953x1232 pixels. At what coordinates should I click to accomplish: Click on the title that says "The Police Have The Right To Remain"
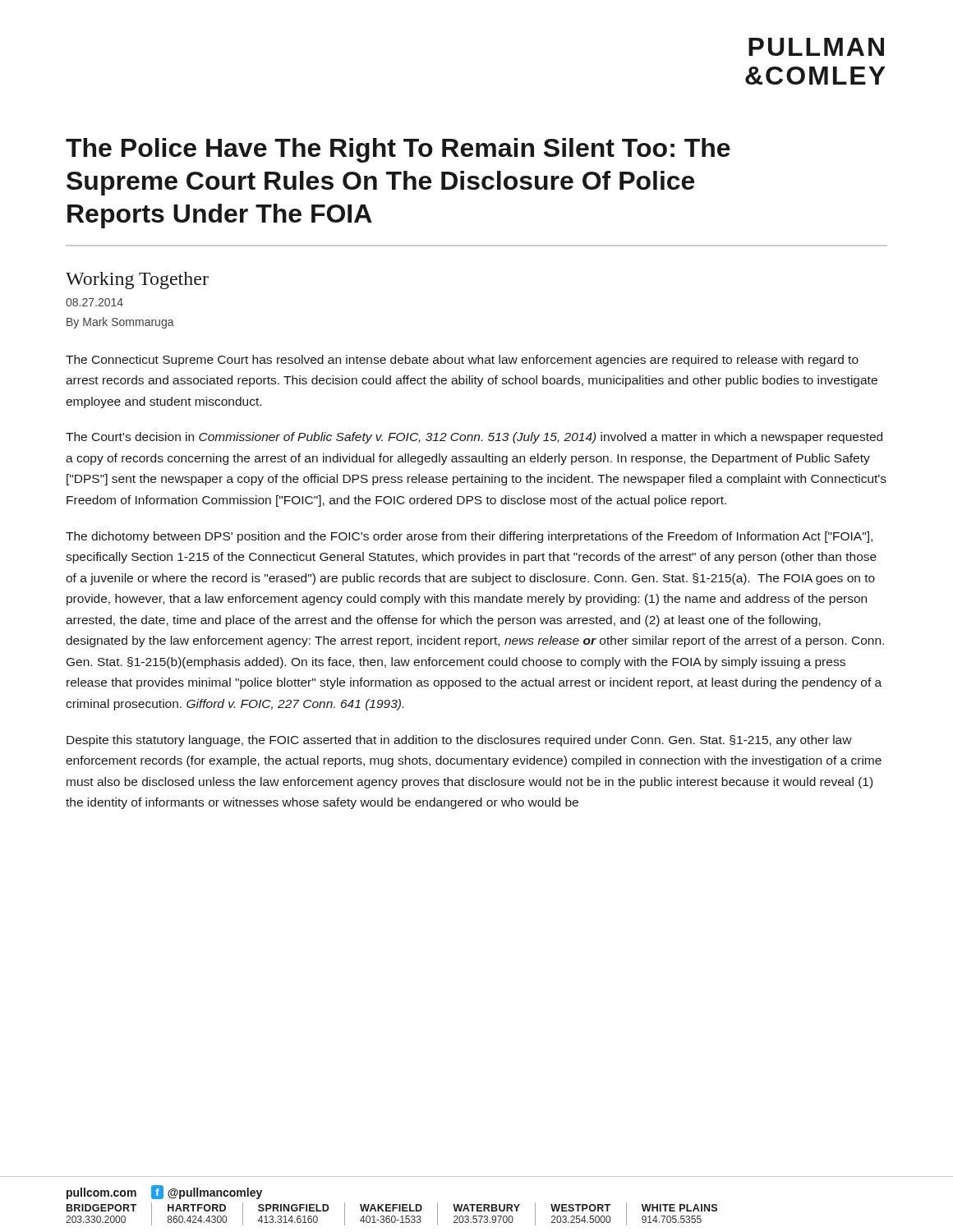pyautogui.click(x=398, y=181)
